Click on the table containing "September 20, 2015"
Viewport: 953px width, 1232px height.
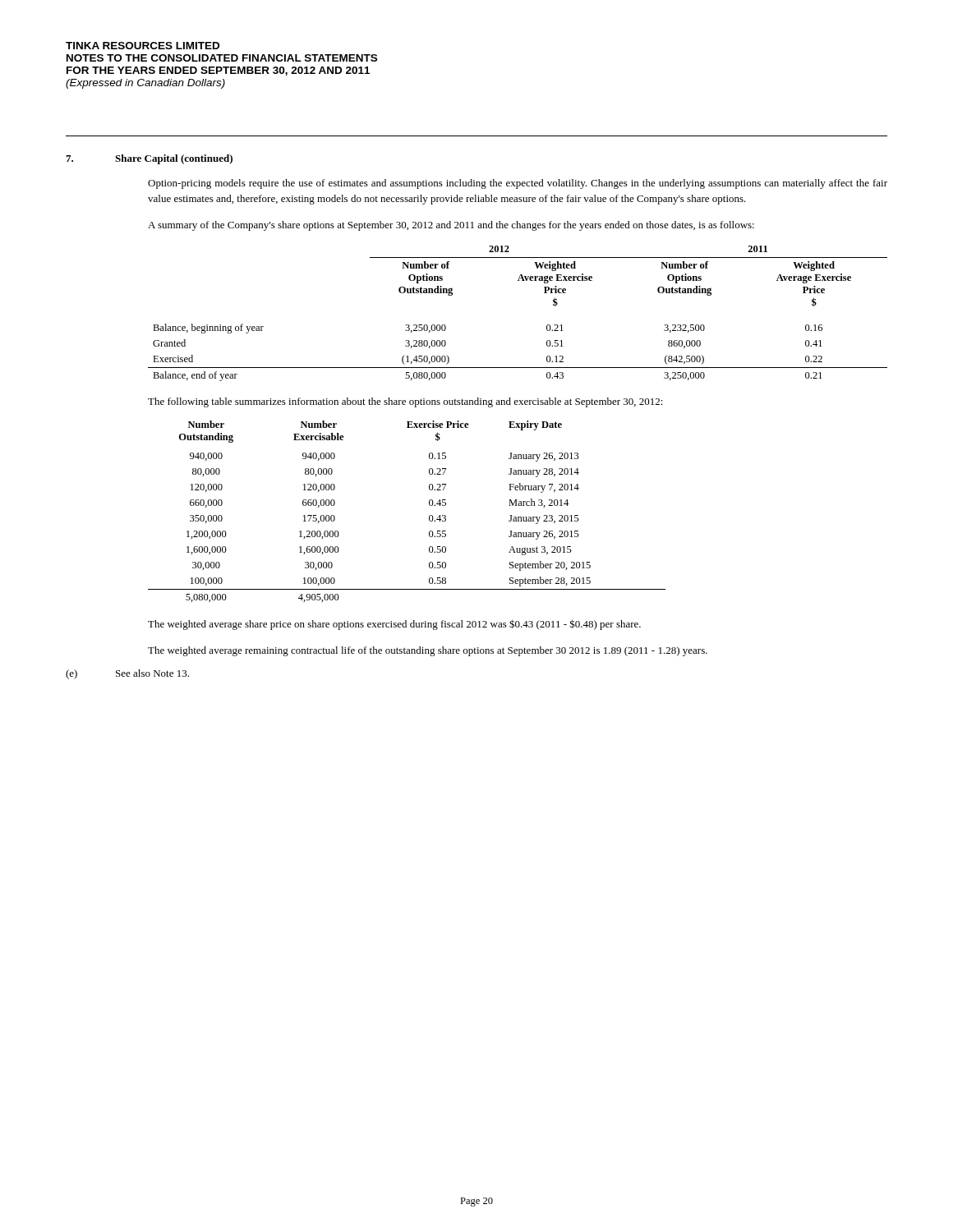point(518,512)
